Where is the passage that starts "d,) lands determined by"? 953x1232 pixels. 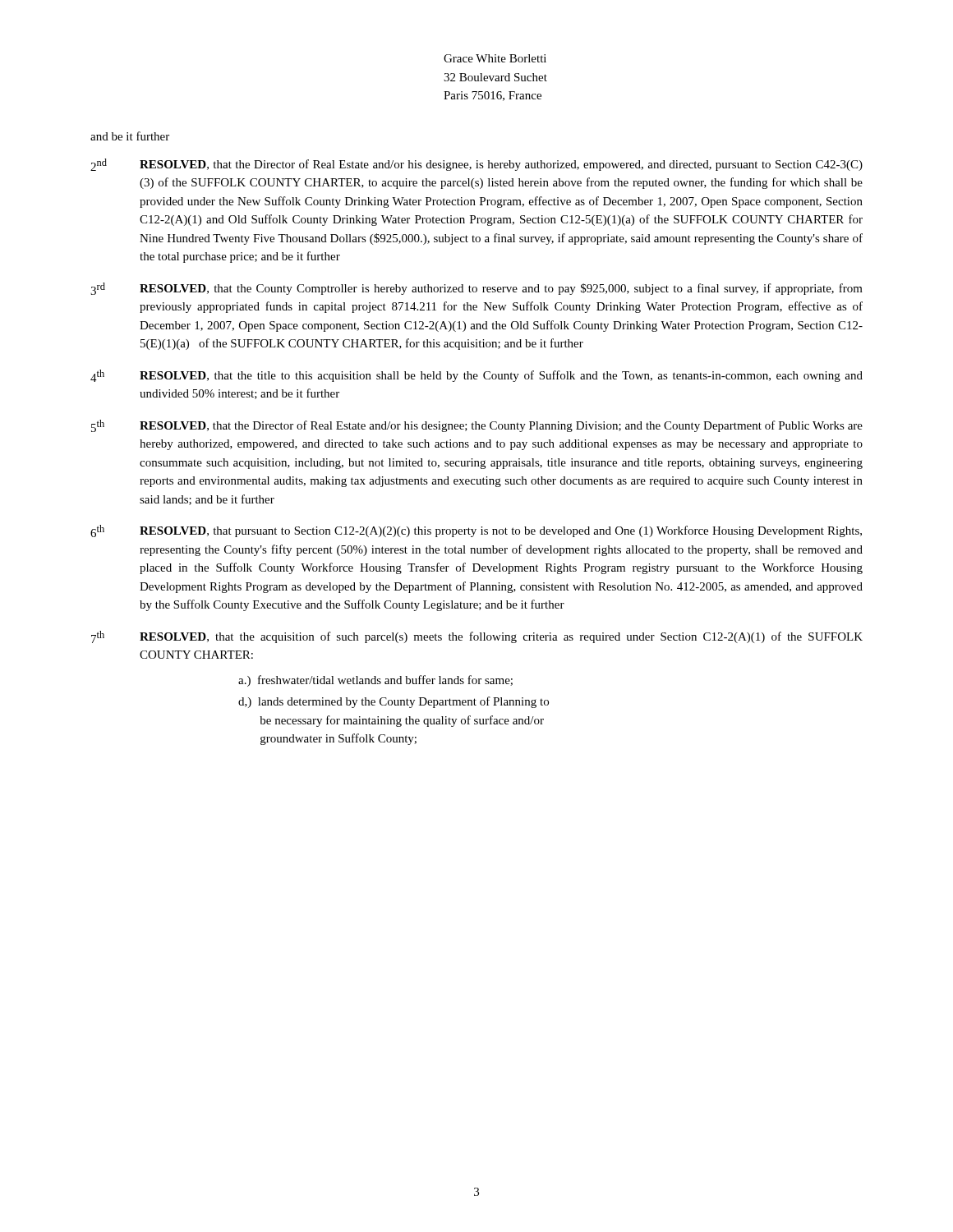coord(394,720)
